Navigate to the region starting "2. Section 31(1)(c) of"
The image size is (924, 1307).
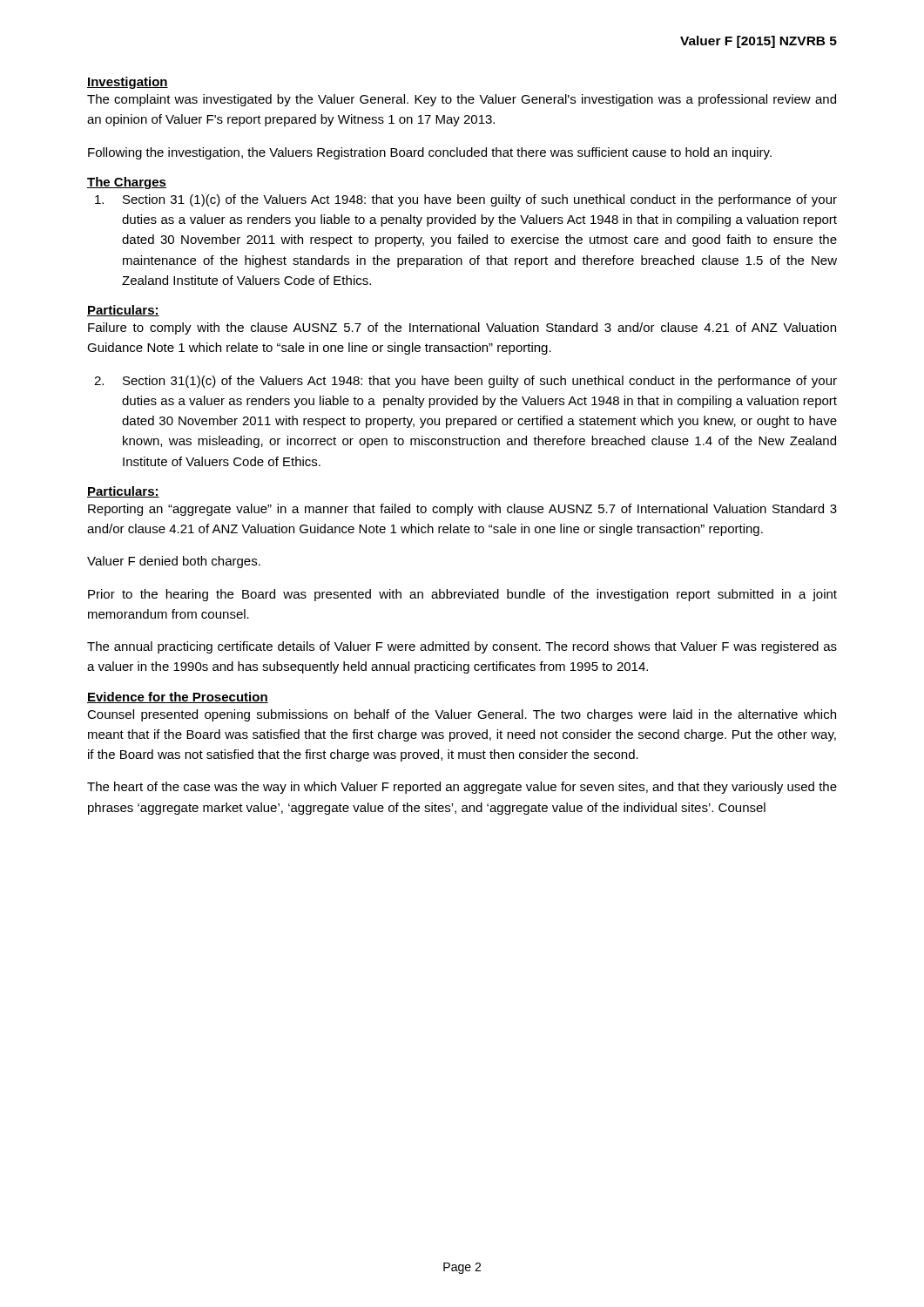pos(462,421)
